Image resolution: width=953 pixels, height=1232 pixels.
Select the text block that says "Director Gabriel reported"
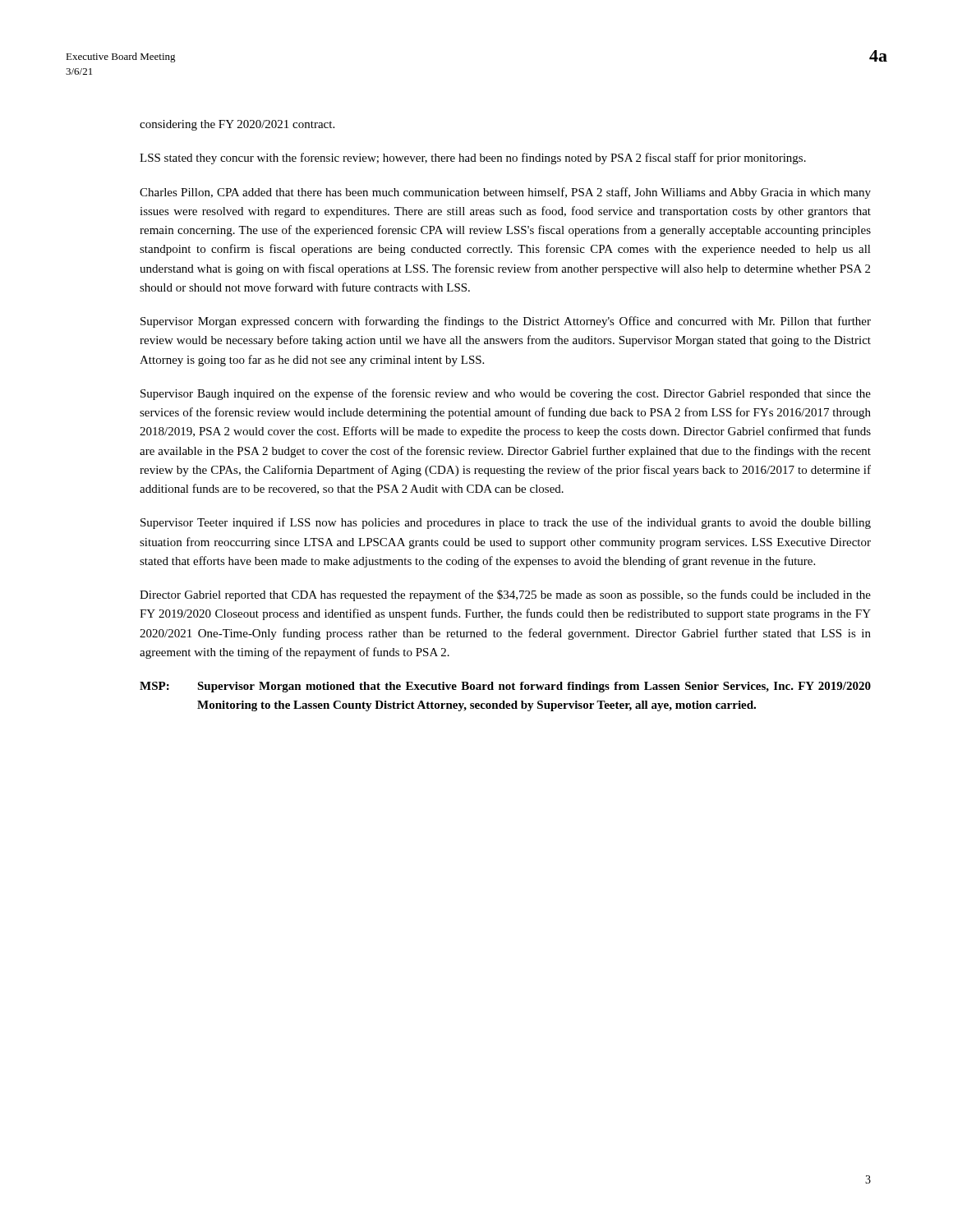pos(505,623)
